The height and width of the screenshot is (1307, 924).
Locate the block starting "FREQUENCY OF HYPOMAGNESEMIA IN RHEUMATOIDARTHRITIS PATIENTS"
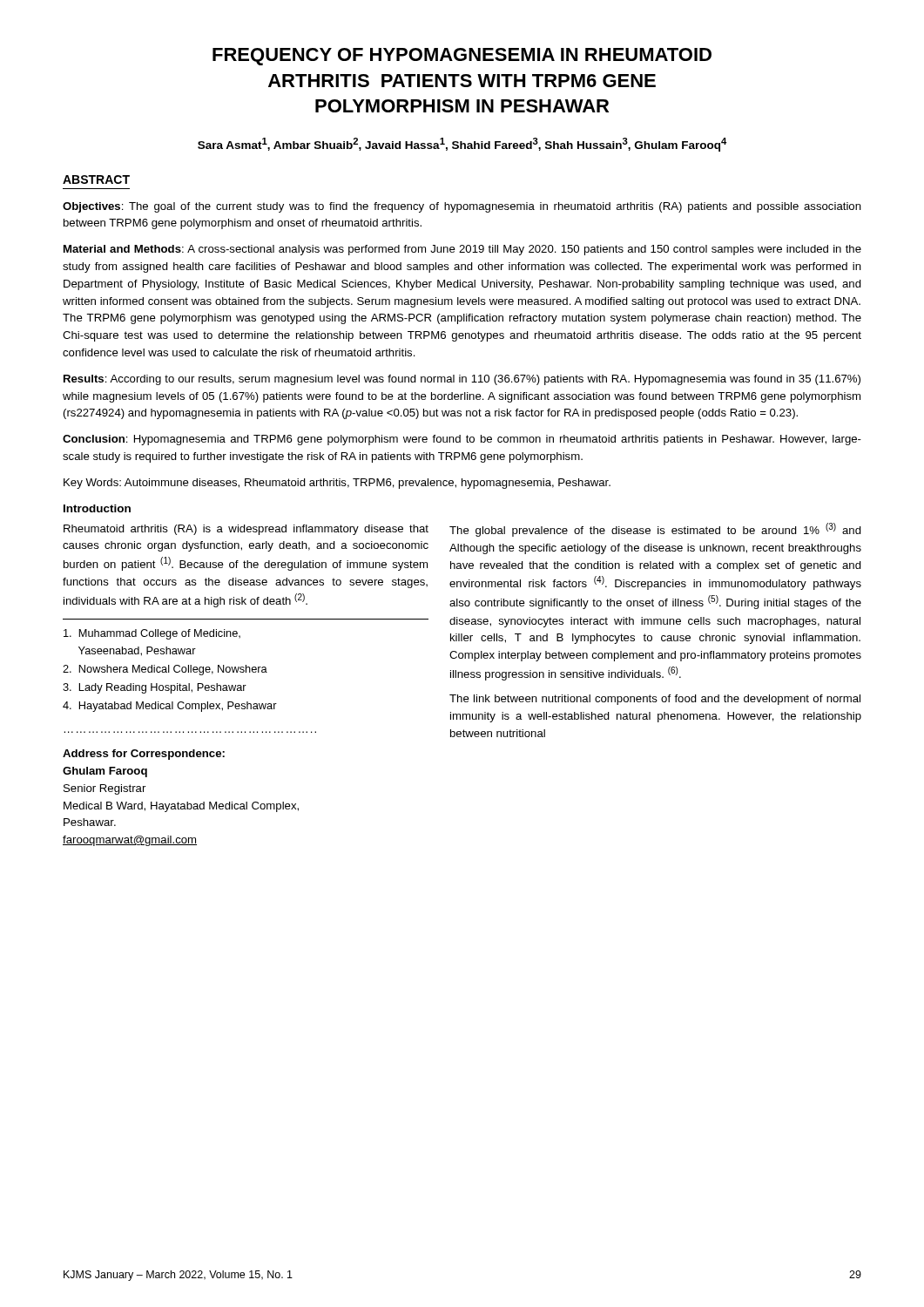coord(462,81)
